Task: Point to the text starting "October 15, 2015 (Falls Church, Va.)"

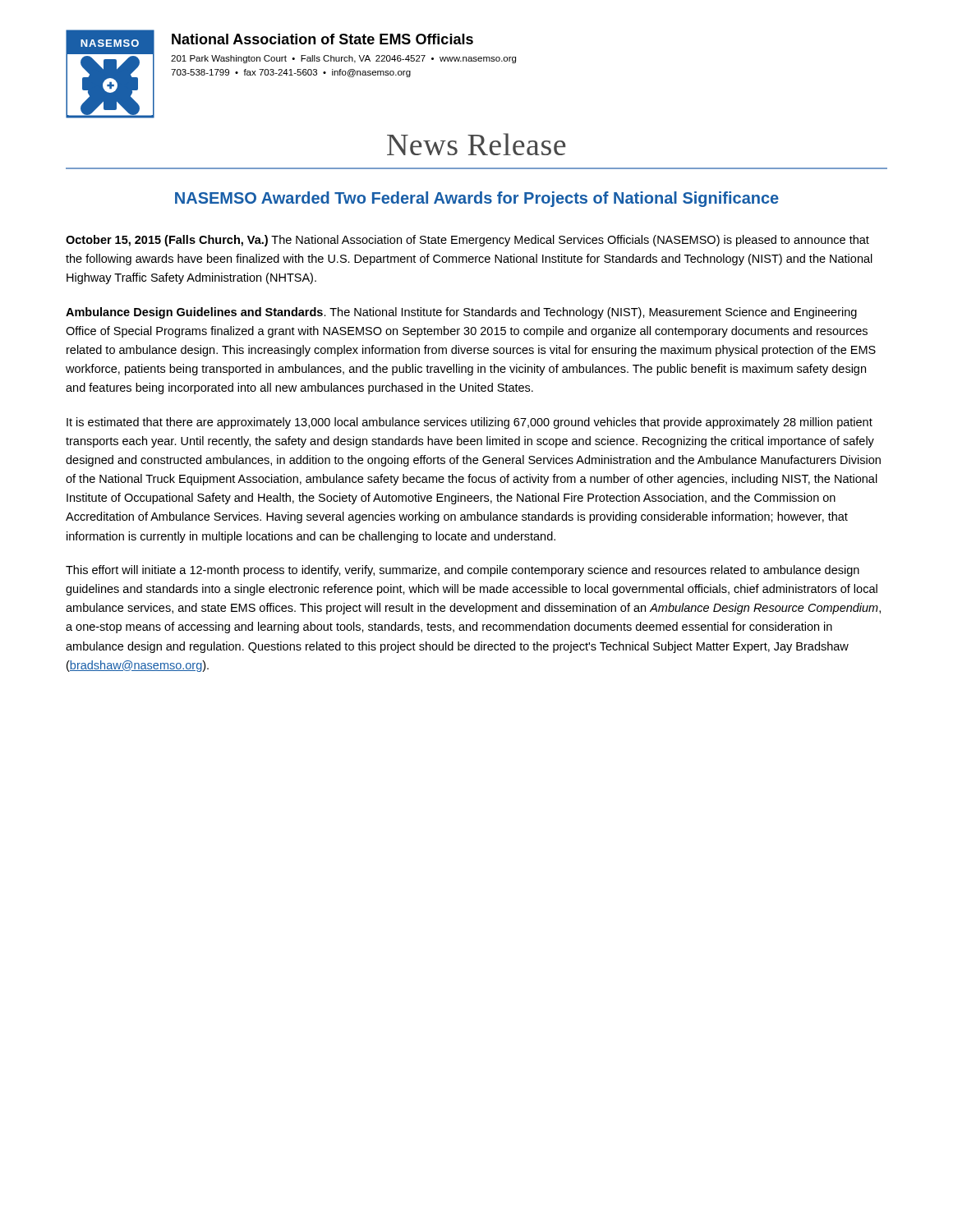Action: pos(469,259)
